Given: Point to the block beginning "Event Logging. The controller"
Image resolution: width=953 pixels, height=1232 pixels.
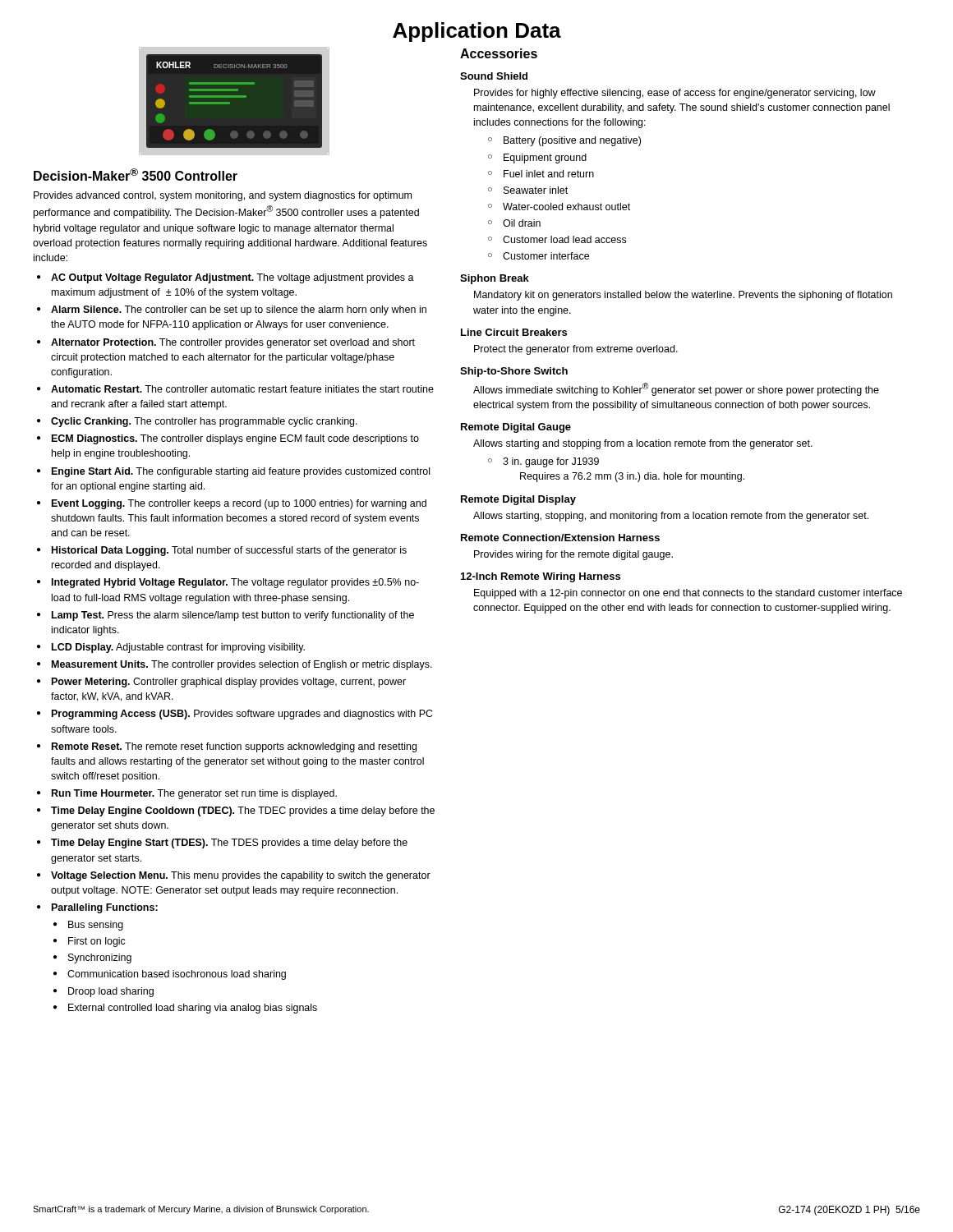Looking at the screenshot, I should click(x=242, y=518).
